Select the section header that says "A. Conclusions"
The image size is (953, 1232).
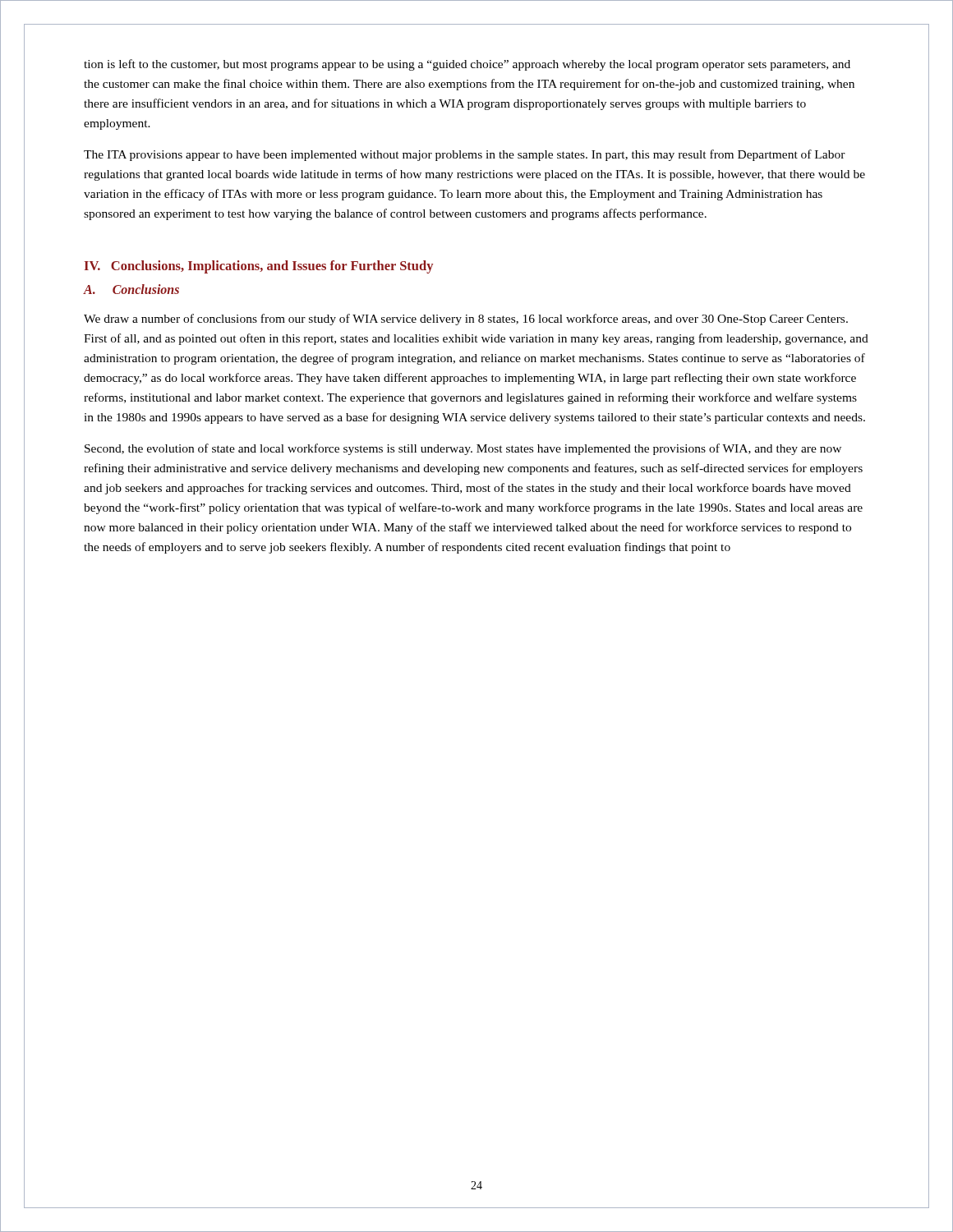coord(132,290)
